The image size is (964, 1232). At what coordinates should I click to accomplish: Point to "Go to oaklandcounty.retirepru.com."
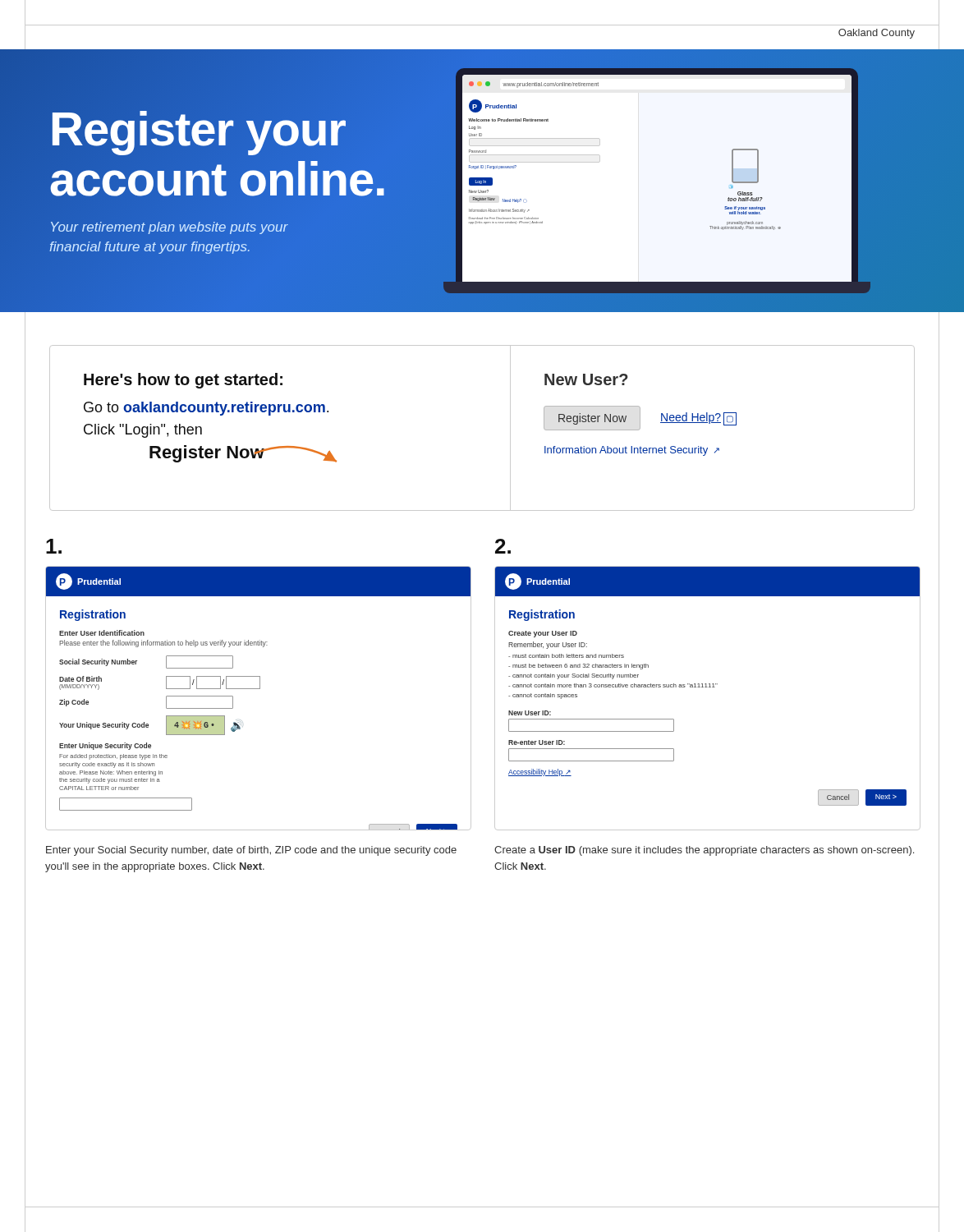(206, 407)
